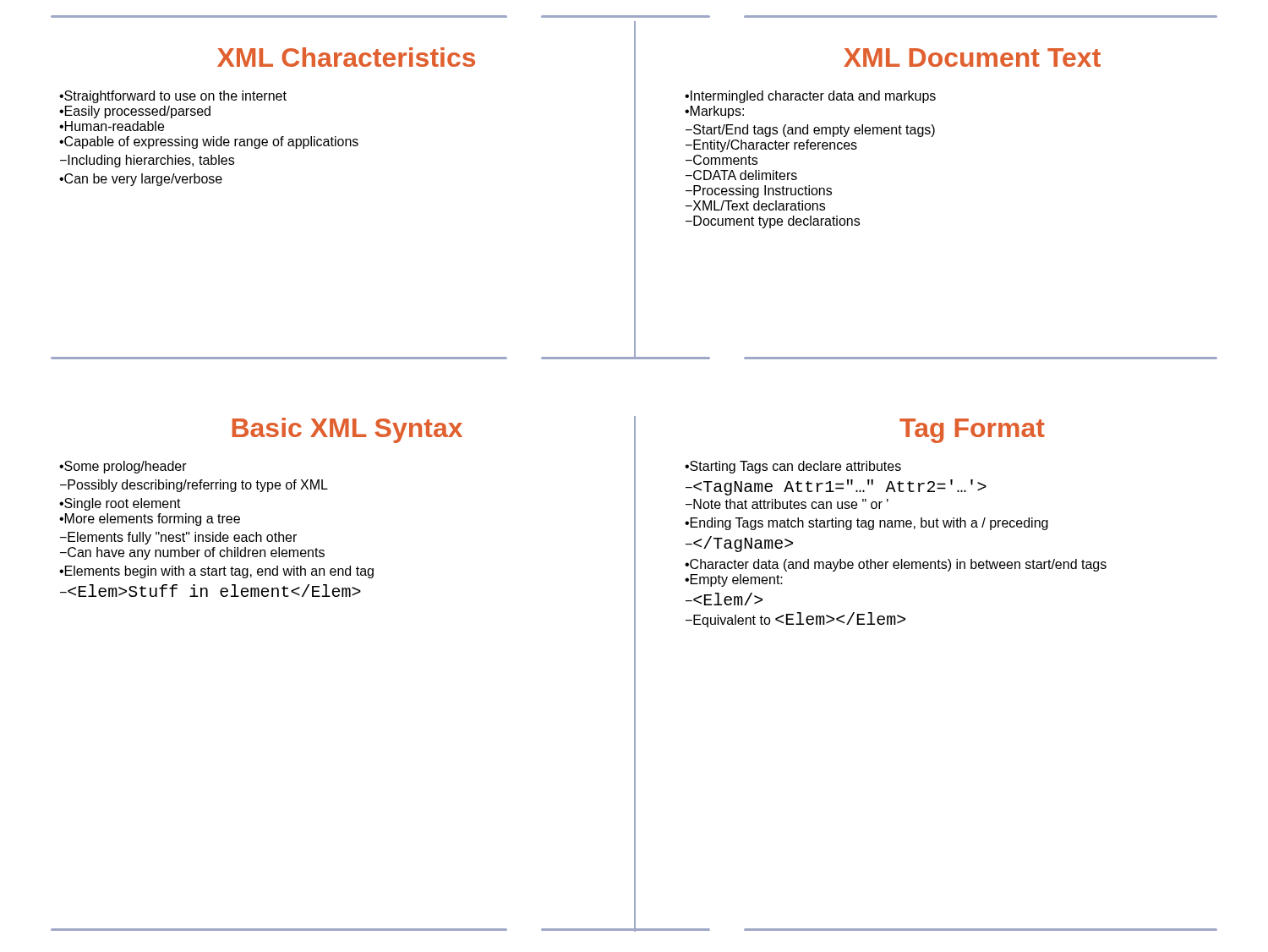Find the section header that says "Tag Format"
This screenshot has height=952, width=1268.
coord(972,428)
